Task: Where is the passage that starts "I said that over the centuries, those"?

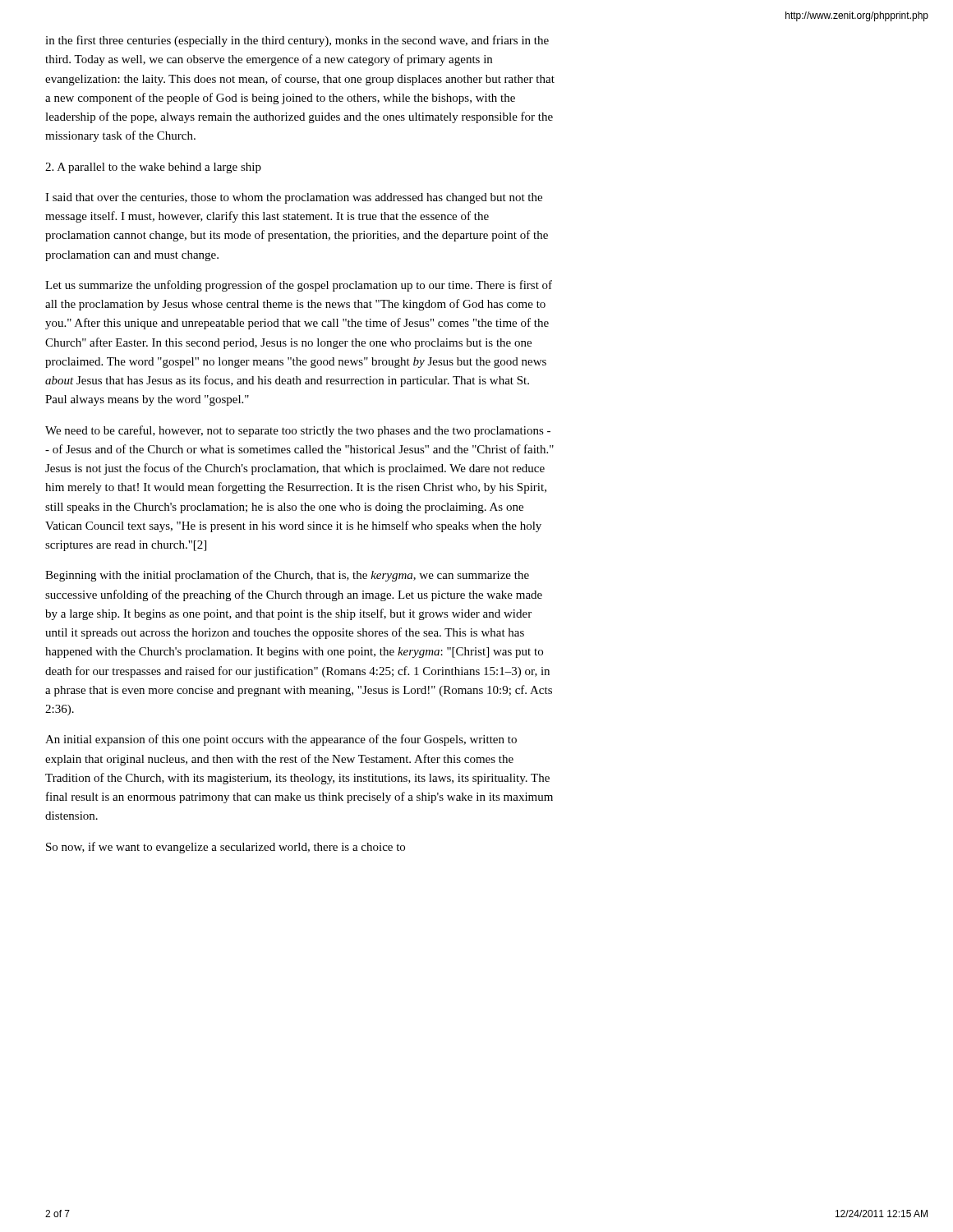Action: click(300, 226)
